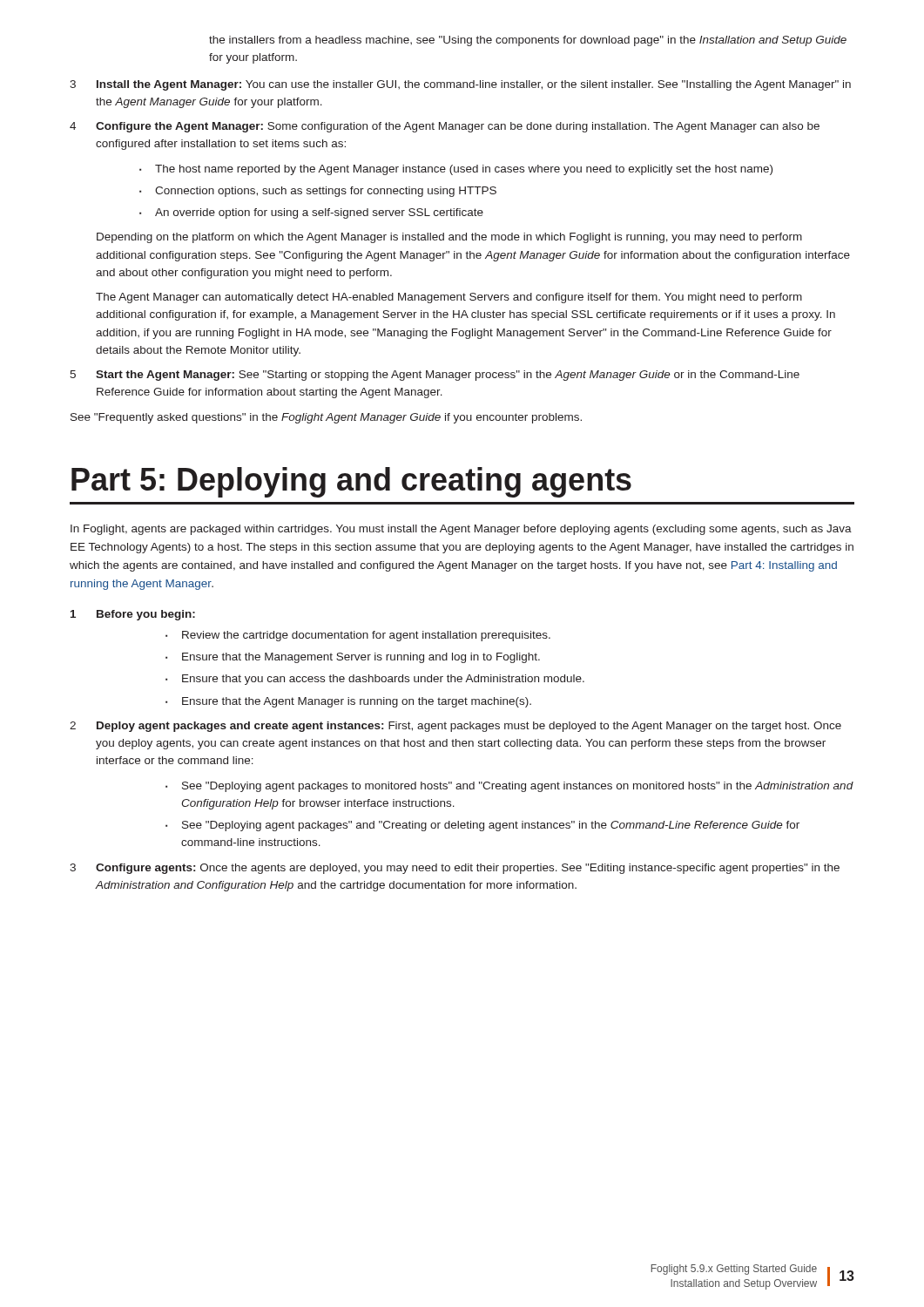The width and height of the screenshot is (924, 1307).
Task: Point to the text block starting "3 Configure agents: Once the agents are deployed,"
Action: pos(462,876)
